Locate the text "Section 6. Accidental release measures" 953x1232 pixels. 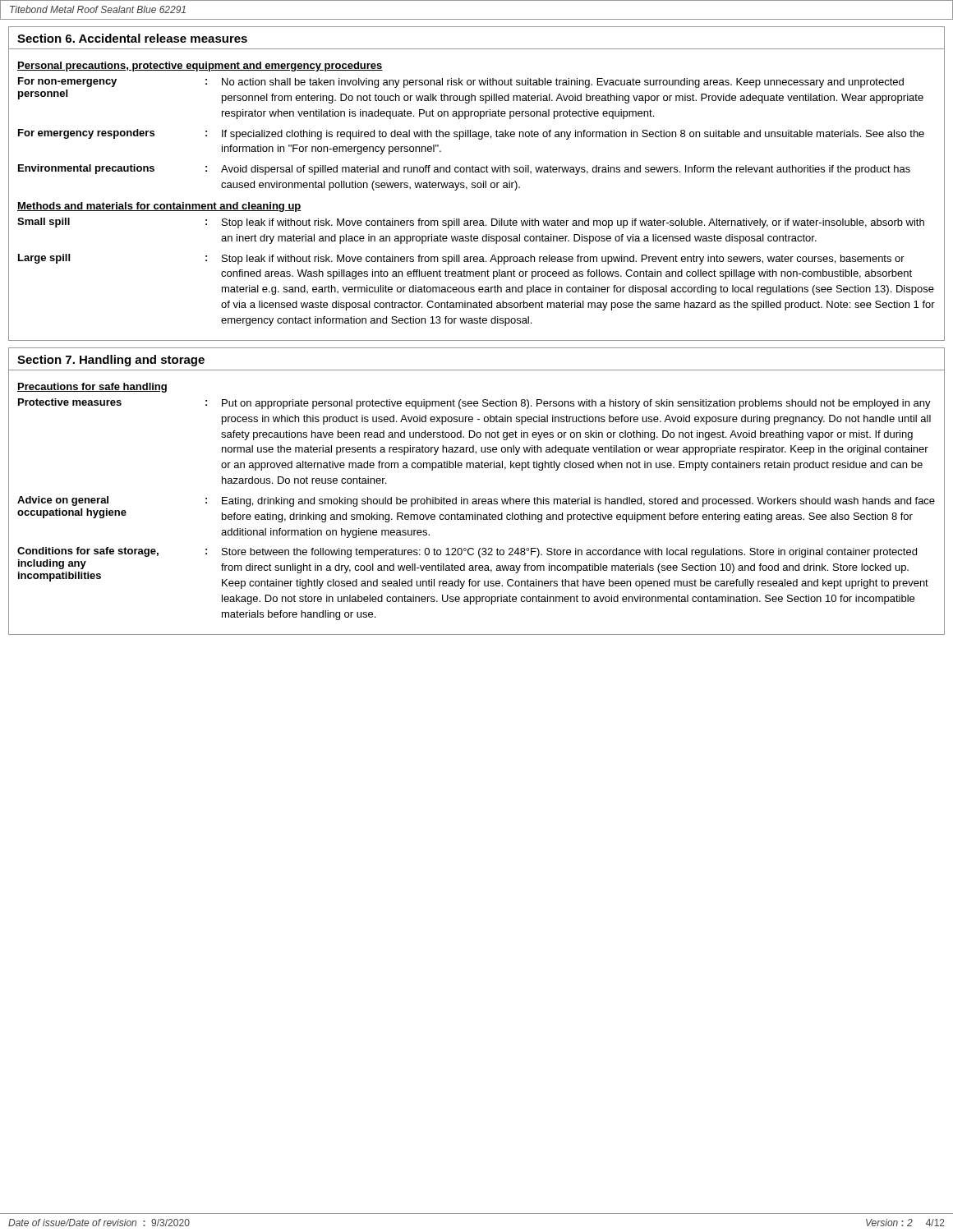click(132, 38)
